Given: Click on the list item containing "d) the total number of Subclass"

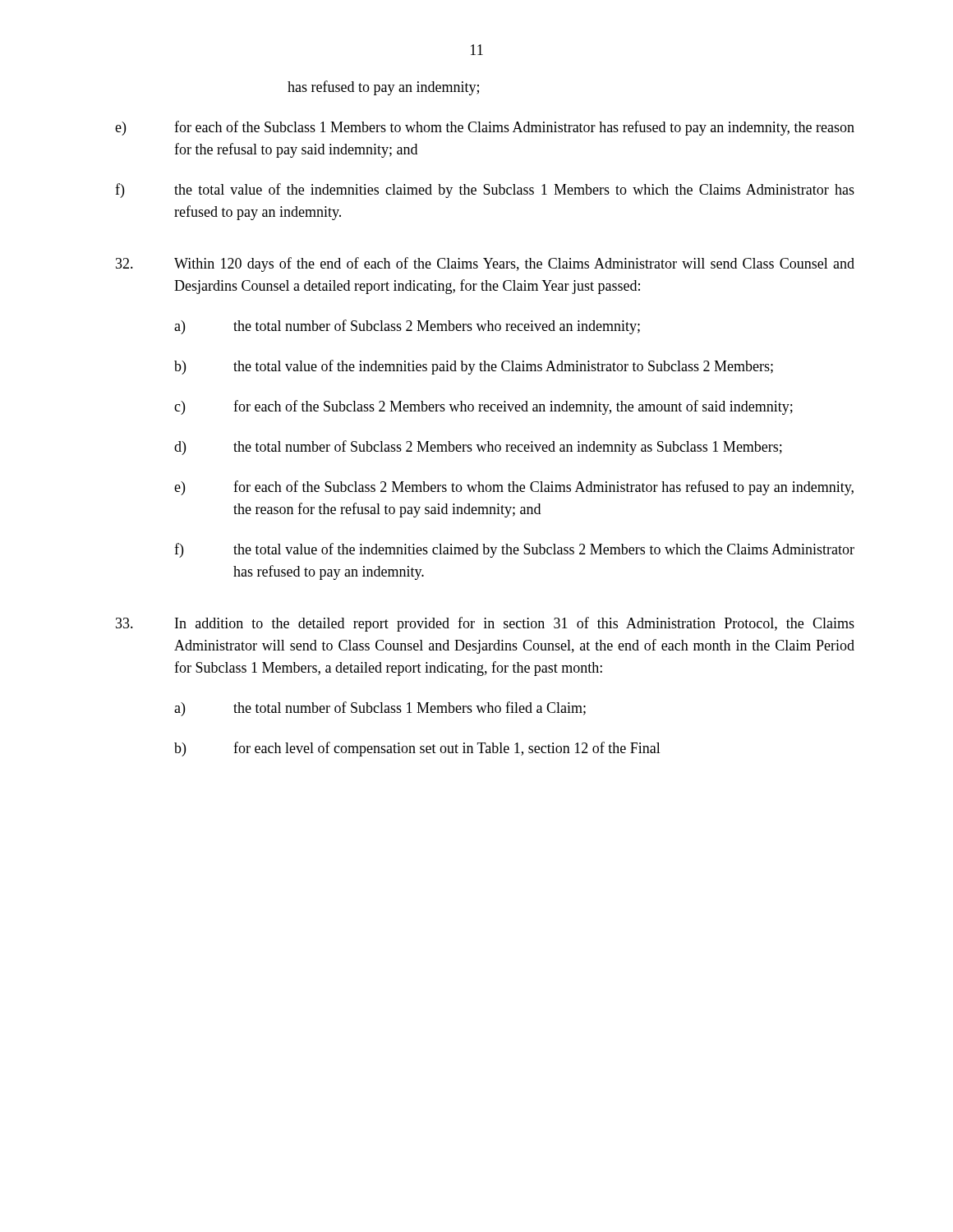Looking at the screenshot, I should click(514, 447).
